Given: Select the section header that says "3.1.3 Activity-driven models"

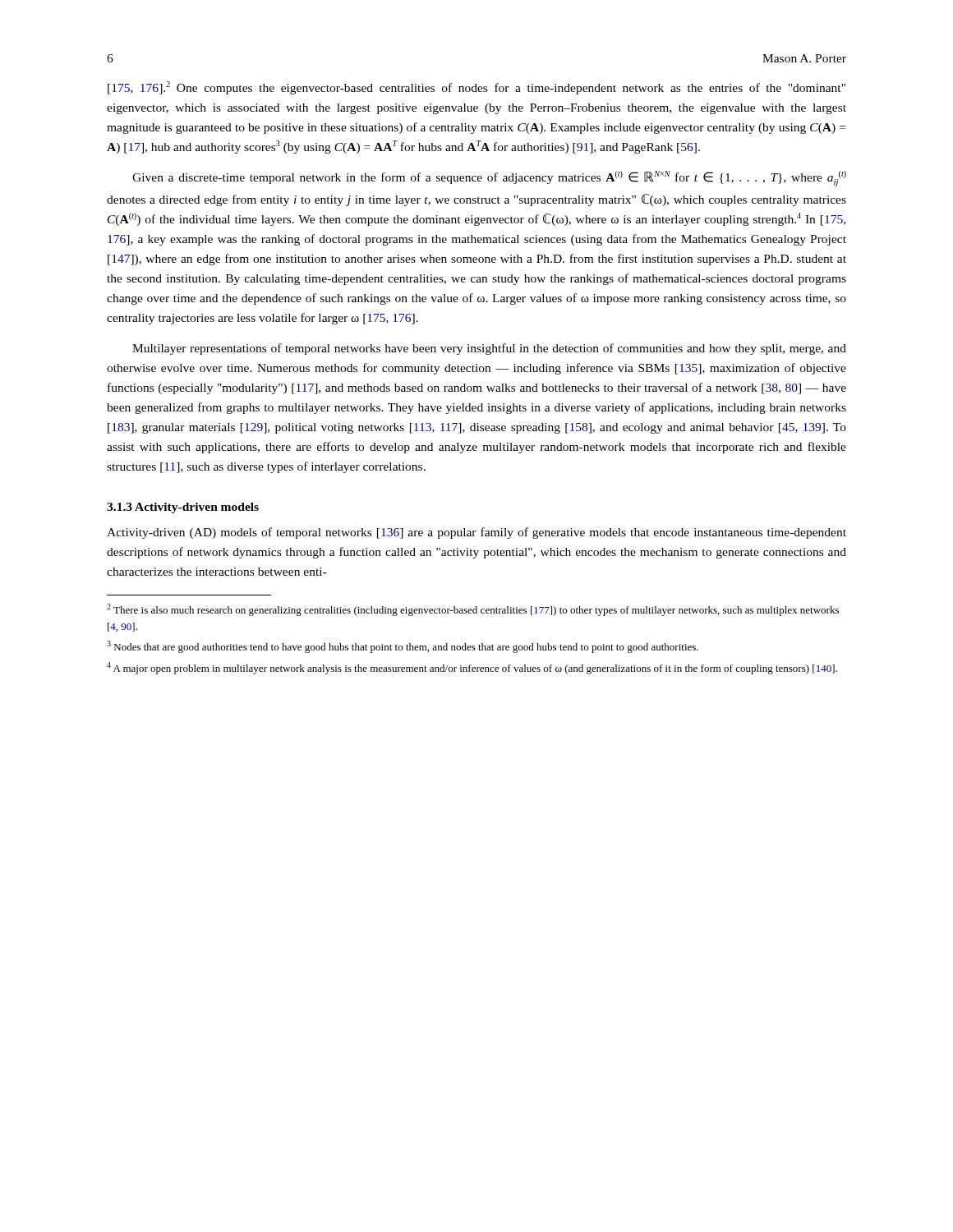Looking at the screenshot, I should click(x=183, y=506).
